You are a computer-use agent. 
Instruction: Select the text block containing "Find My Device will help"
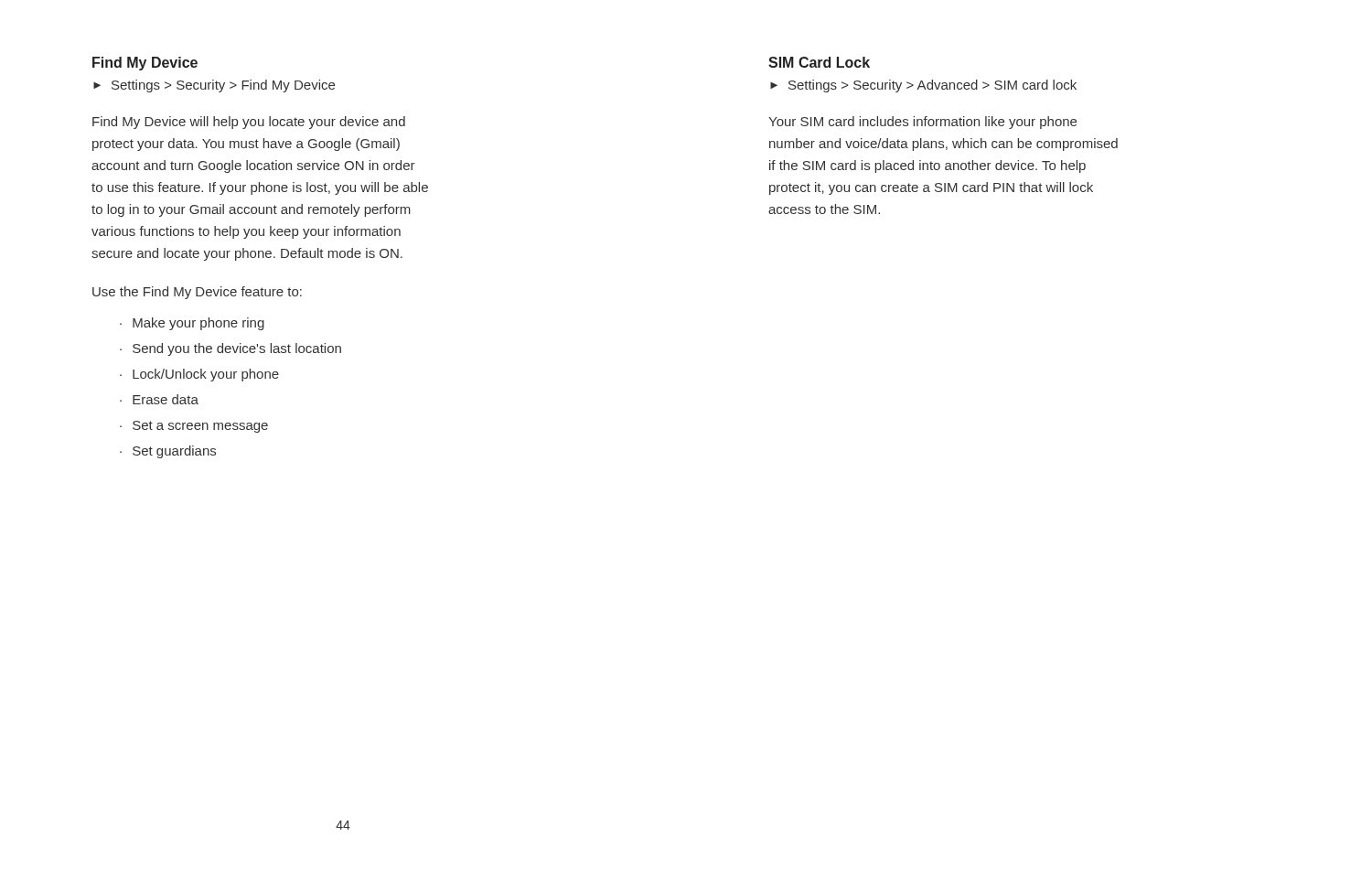(x=260, y=187)
